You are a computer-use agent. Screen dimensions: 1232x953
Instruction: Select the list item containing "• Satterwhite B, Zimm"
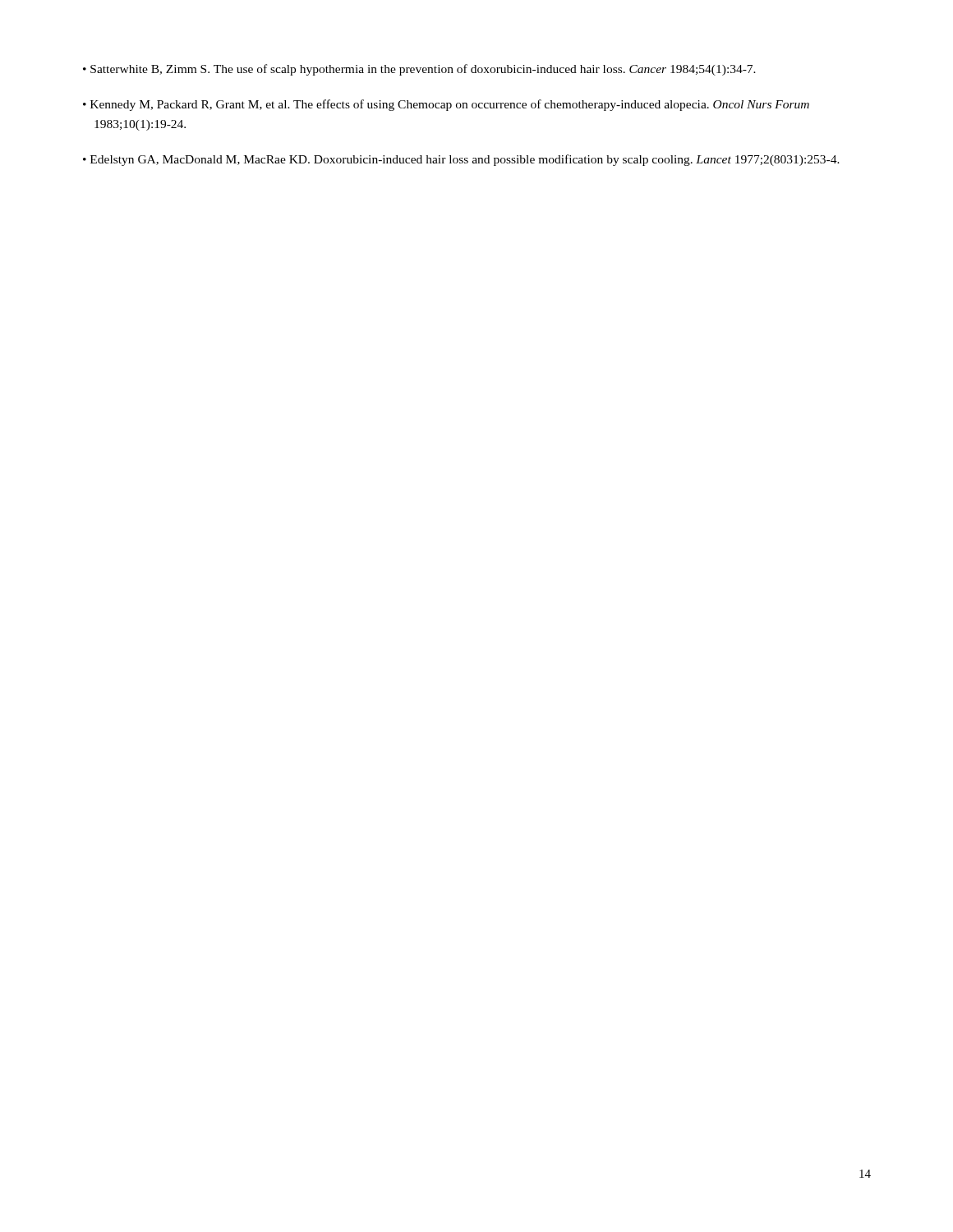[419, 69]
